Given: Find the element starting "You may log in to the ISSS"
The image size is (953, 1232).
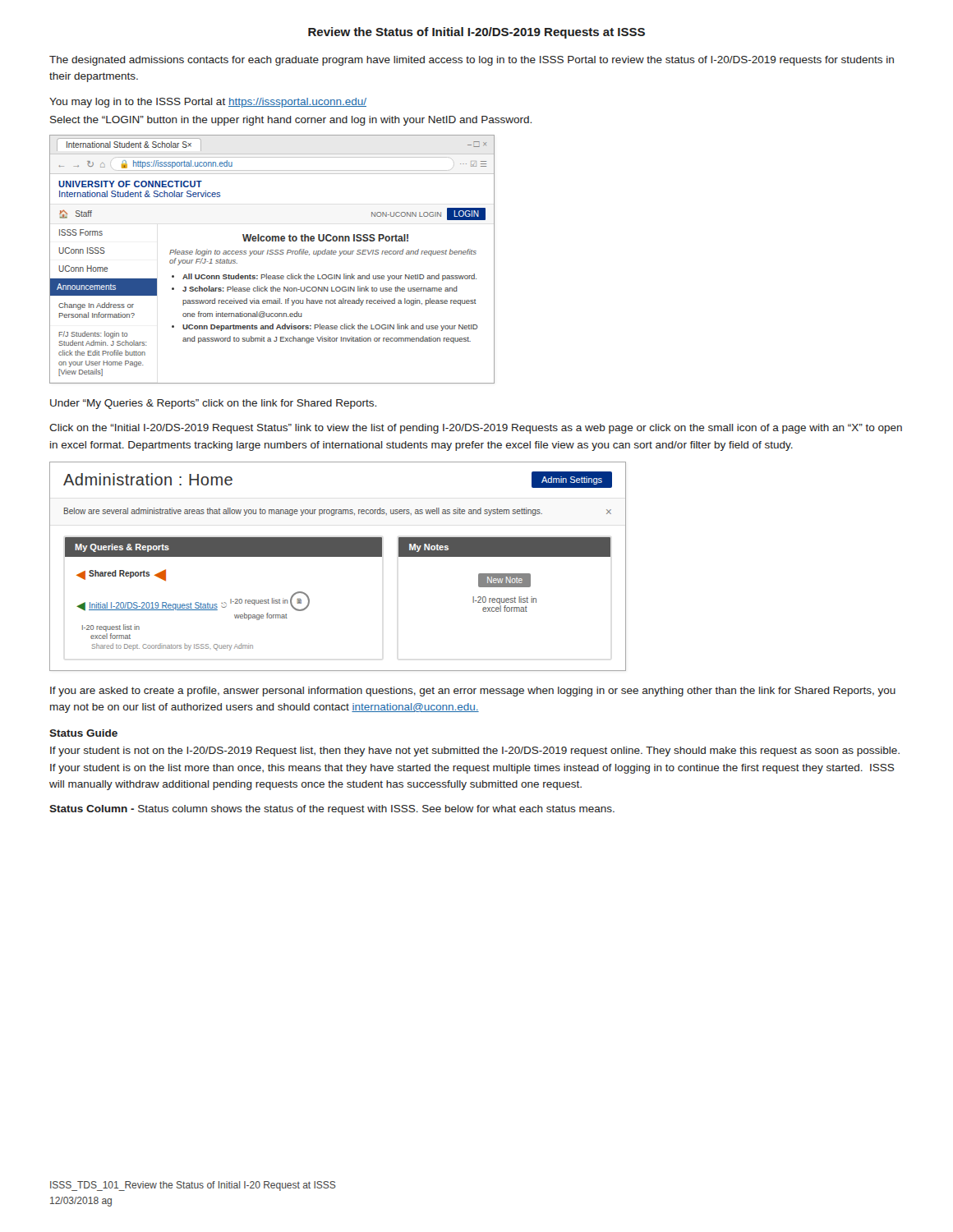Looking at the screenshot, I should coord(208,101).
